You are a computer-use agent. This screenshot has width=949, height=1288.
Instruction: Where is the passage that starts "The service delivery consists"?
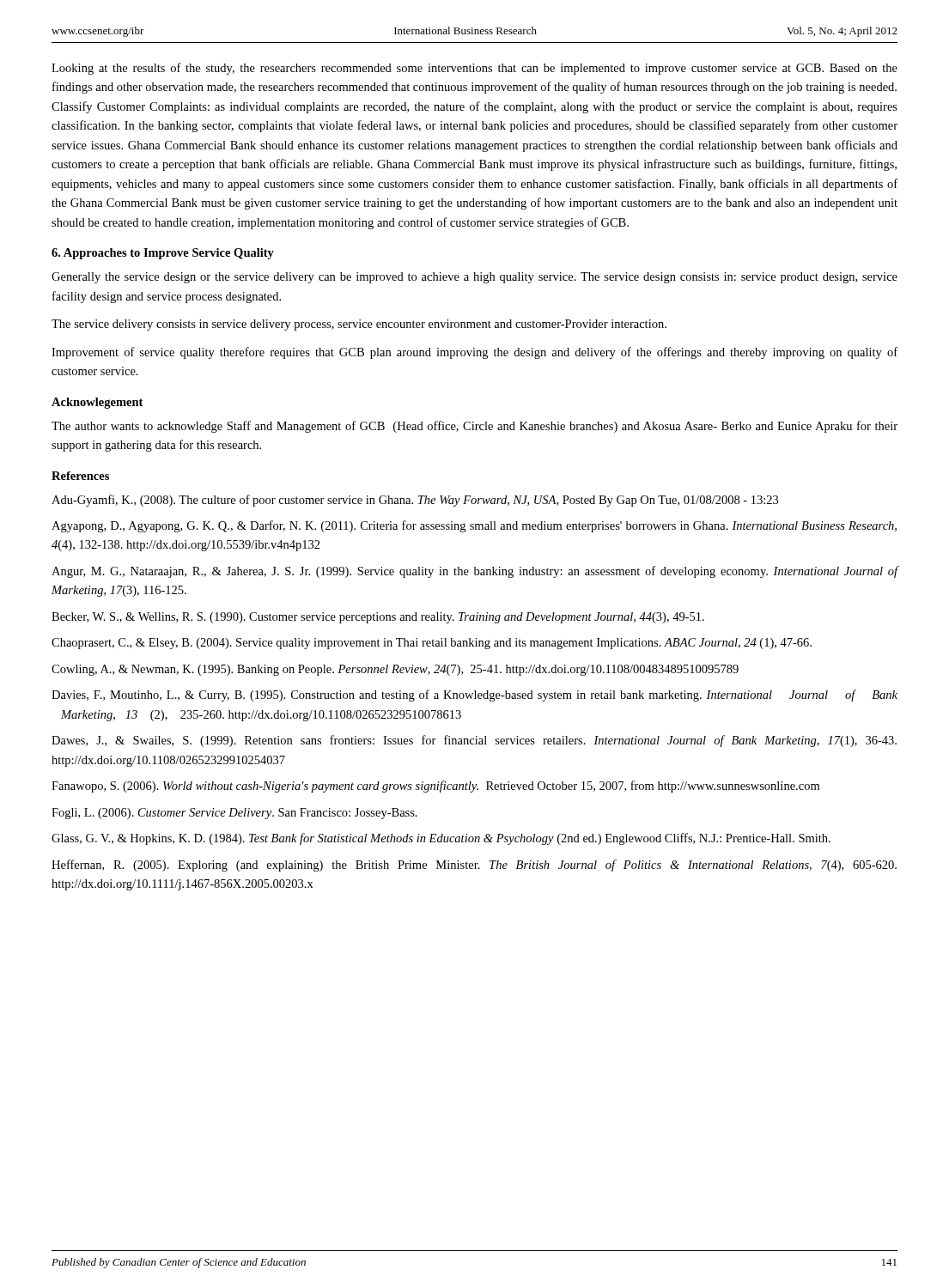(x=359, y=324)
